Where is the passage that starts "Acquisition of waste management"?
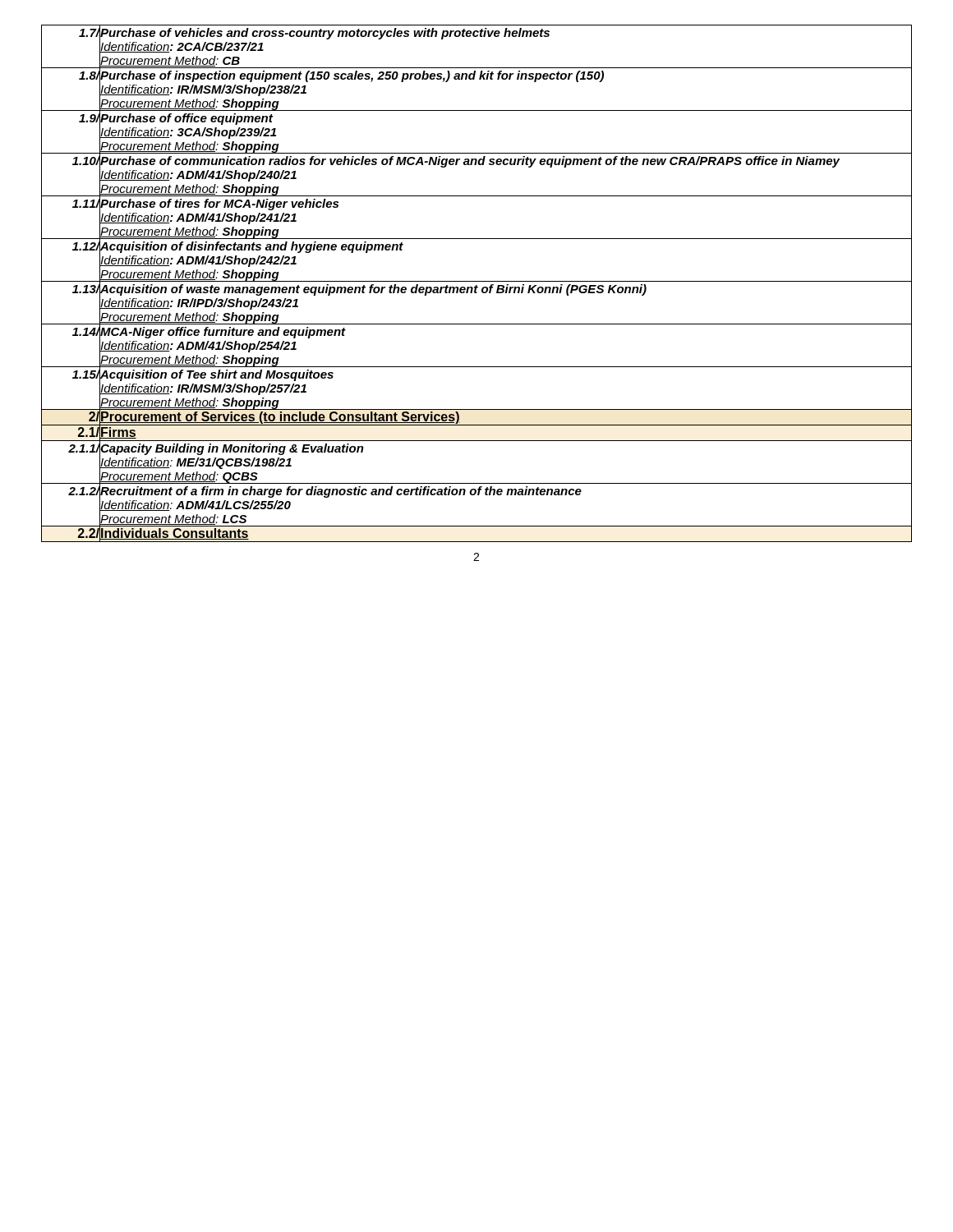953x1232 pixels. pos(506,303)
